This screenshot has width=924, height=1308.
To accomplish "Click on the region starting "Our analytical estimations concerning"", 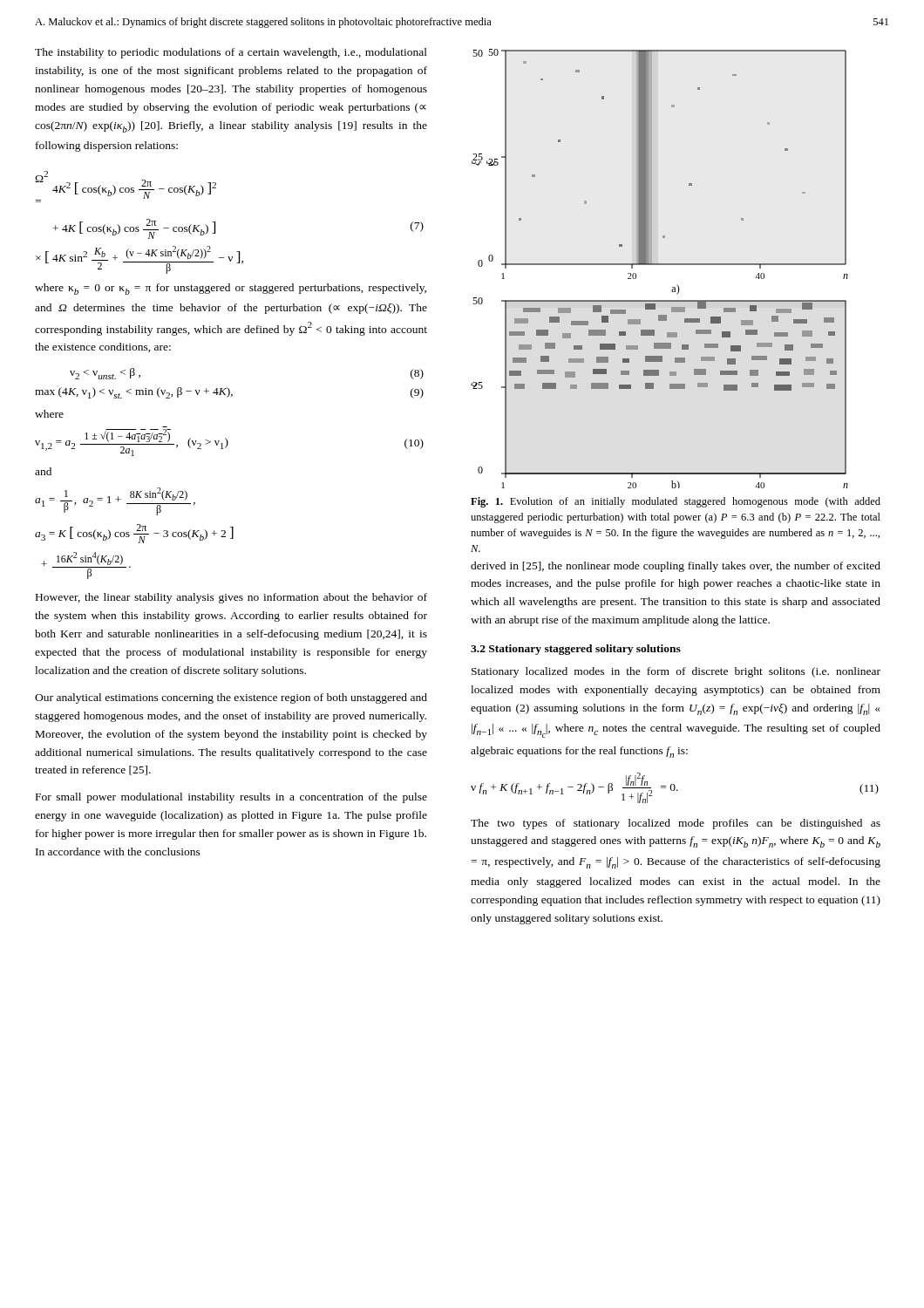I will click(231, 733).
